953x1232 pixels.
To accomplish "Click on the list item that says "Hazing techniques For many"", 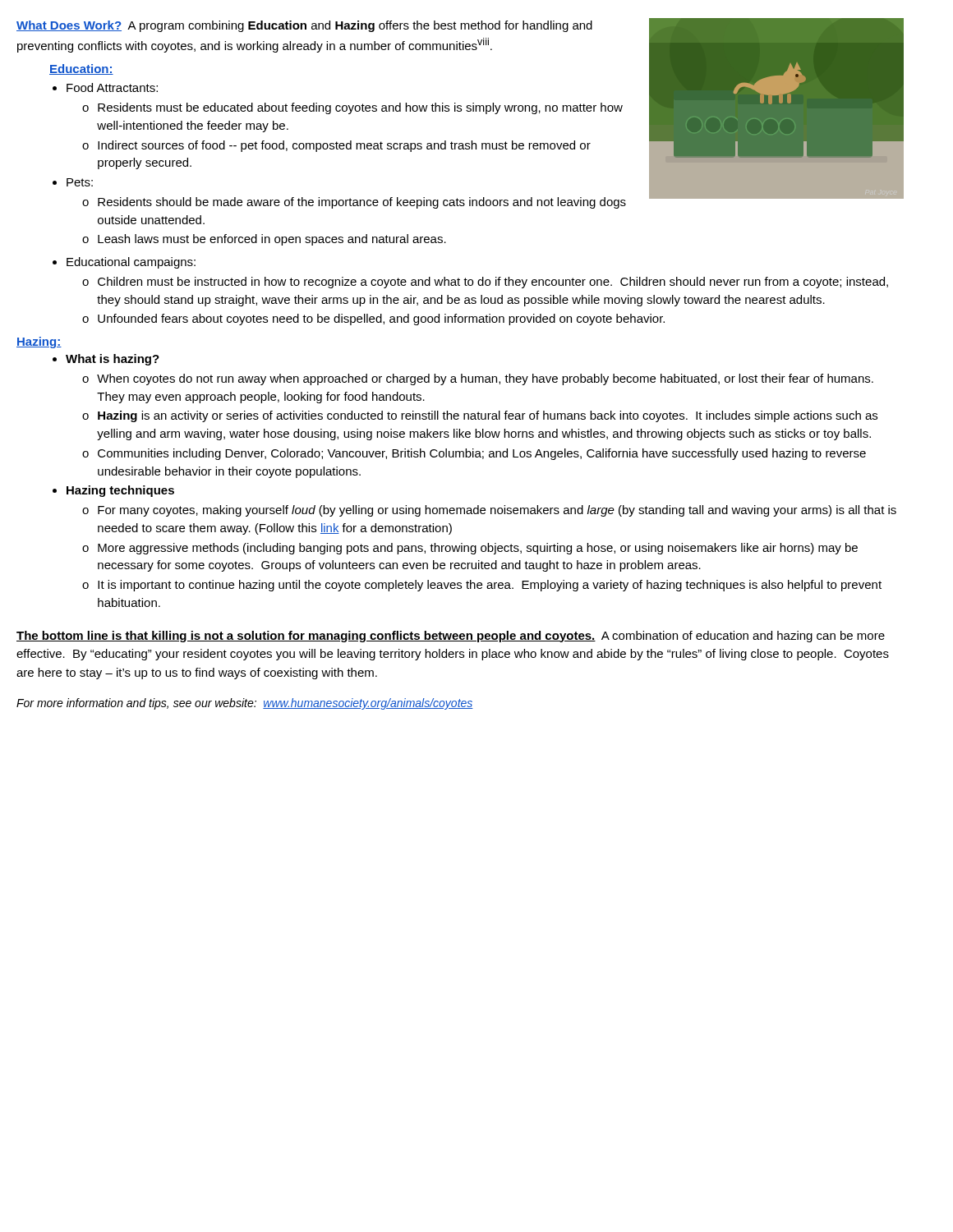I will 485,547.
